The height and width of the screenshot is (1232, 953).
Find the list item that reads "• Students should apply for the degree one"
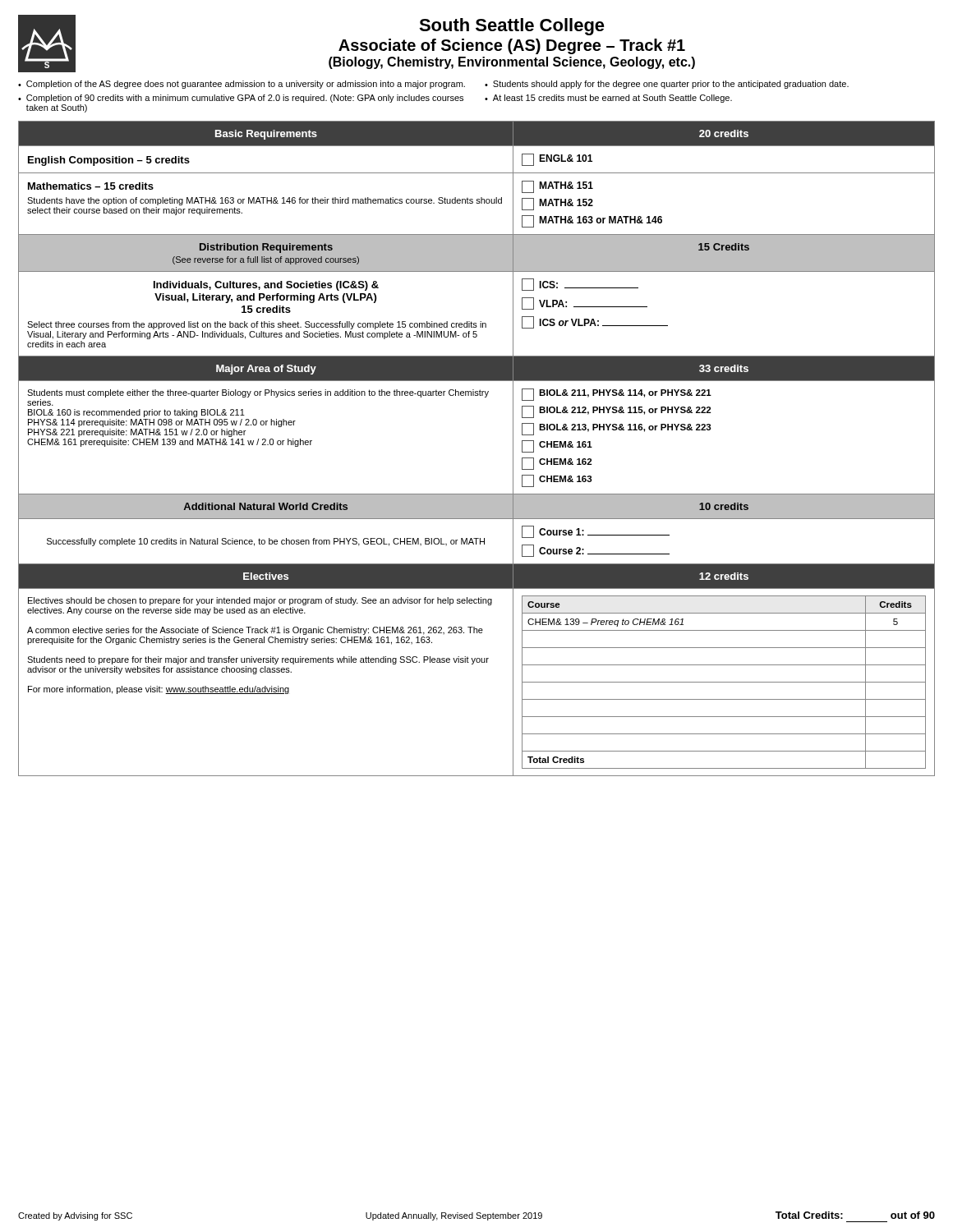click(667, 84)
